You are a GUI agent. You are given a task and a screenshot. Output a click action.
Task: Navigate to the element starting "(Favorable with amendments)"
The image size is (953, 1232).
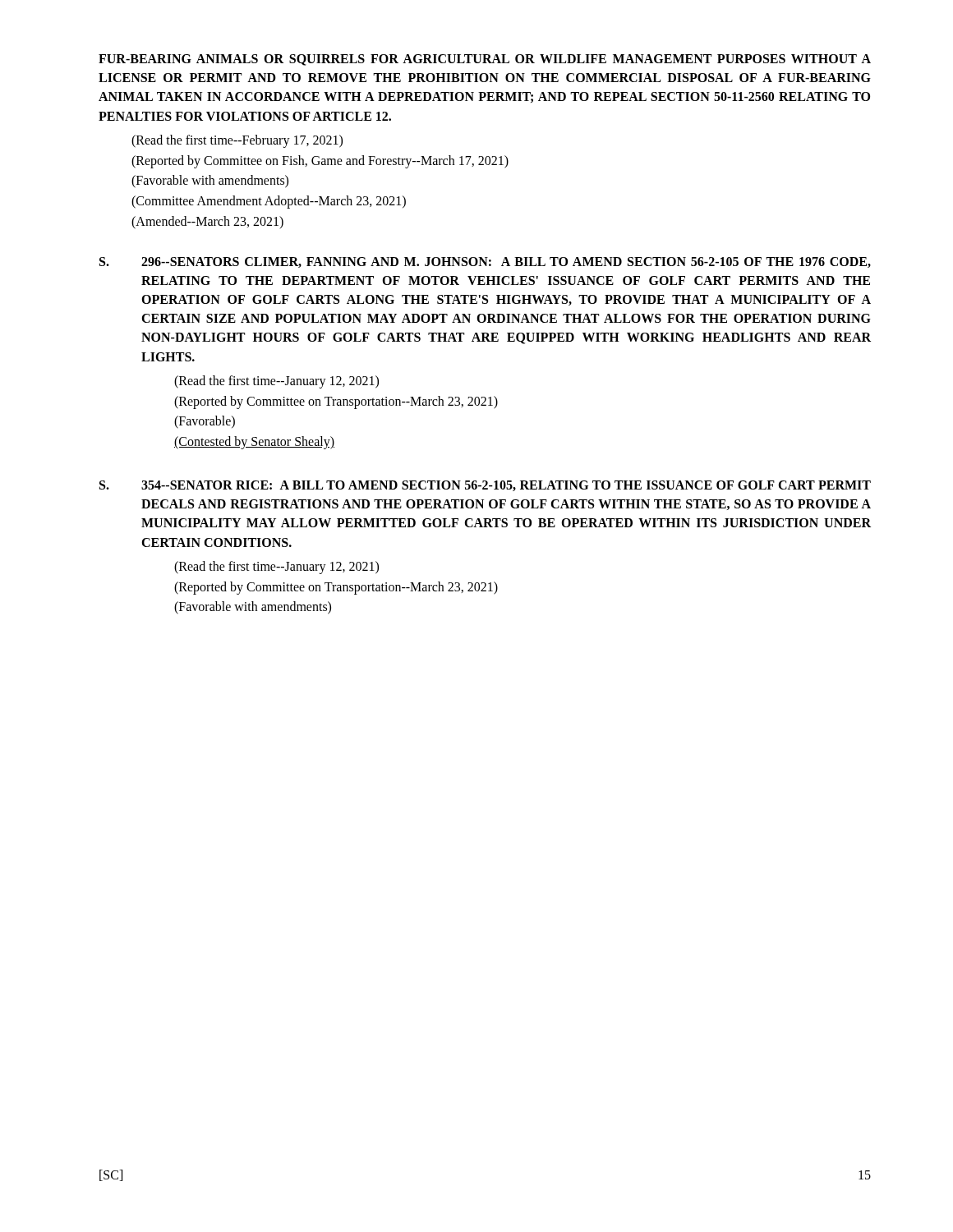[210, 181]
